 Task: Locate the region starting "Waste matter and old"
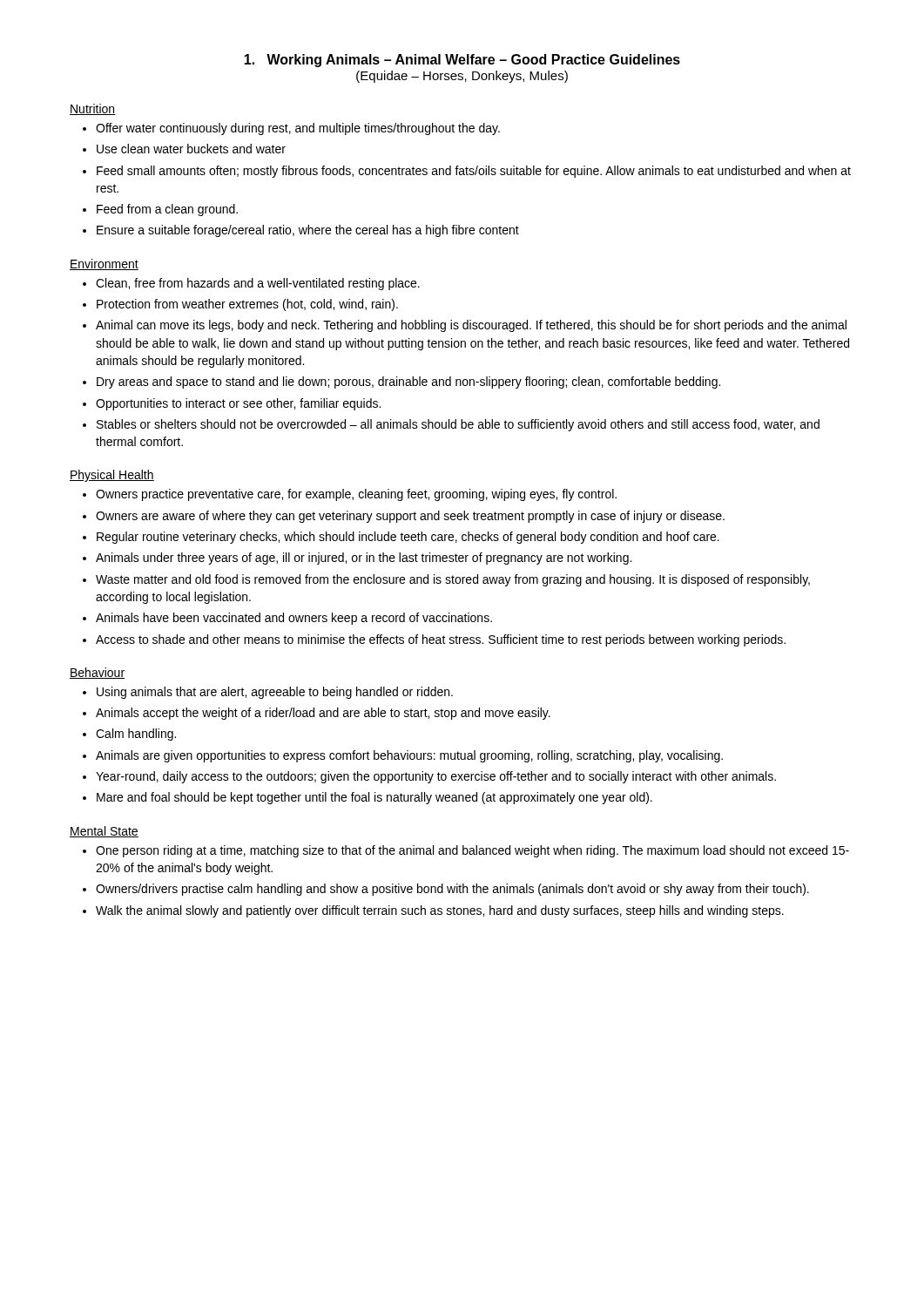(453, 588)
